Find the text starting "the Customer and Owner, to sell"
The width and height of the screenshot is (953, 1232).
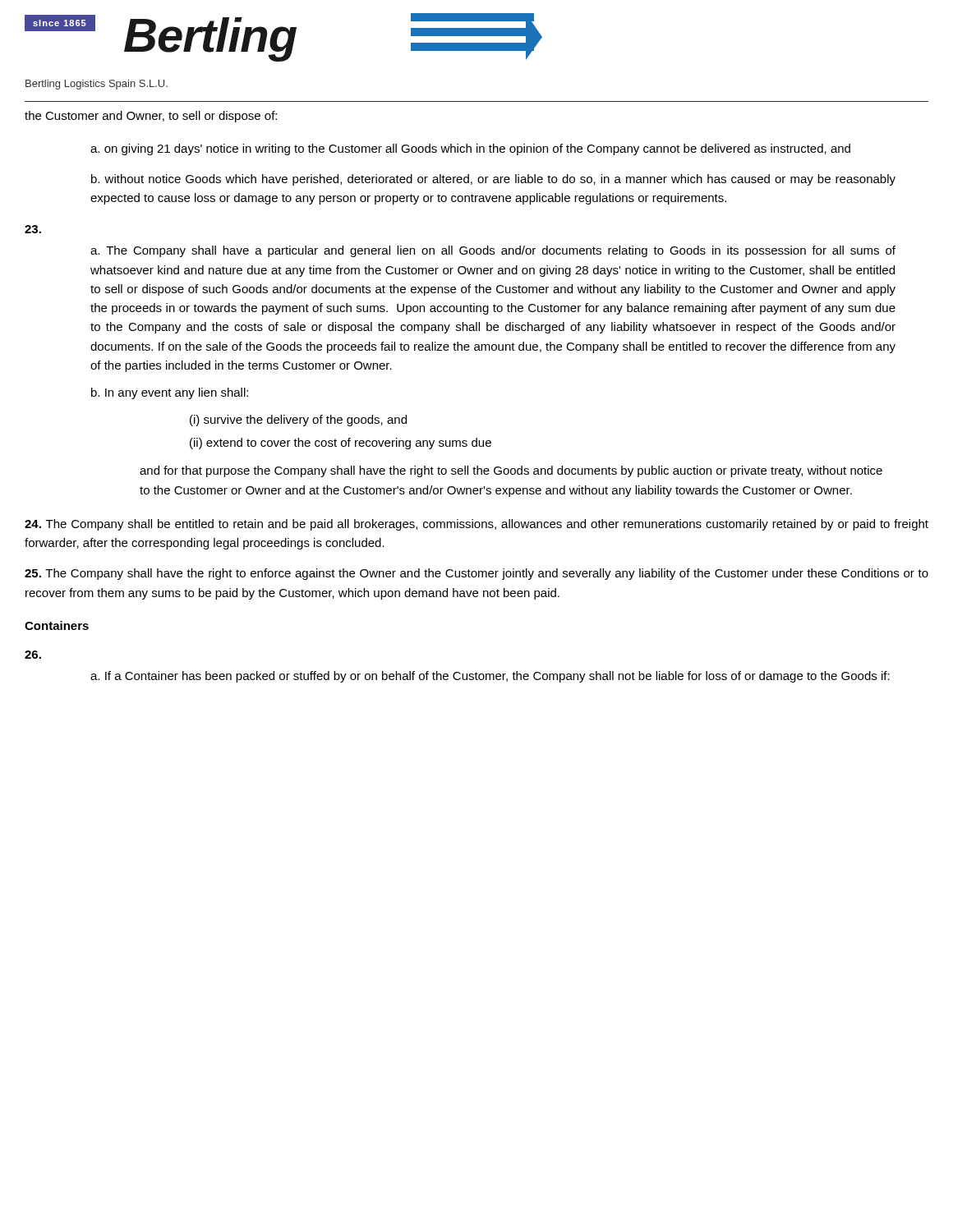click(x=151, y=115)
